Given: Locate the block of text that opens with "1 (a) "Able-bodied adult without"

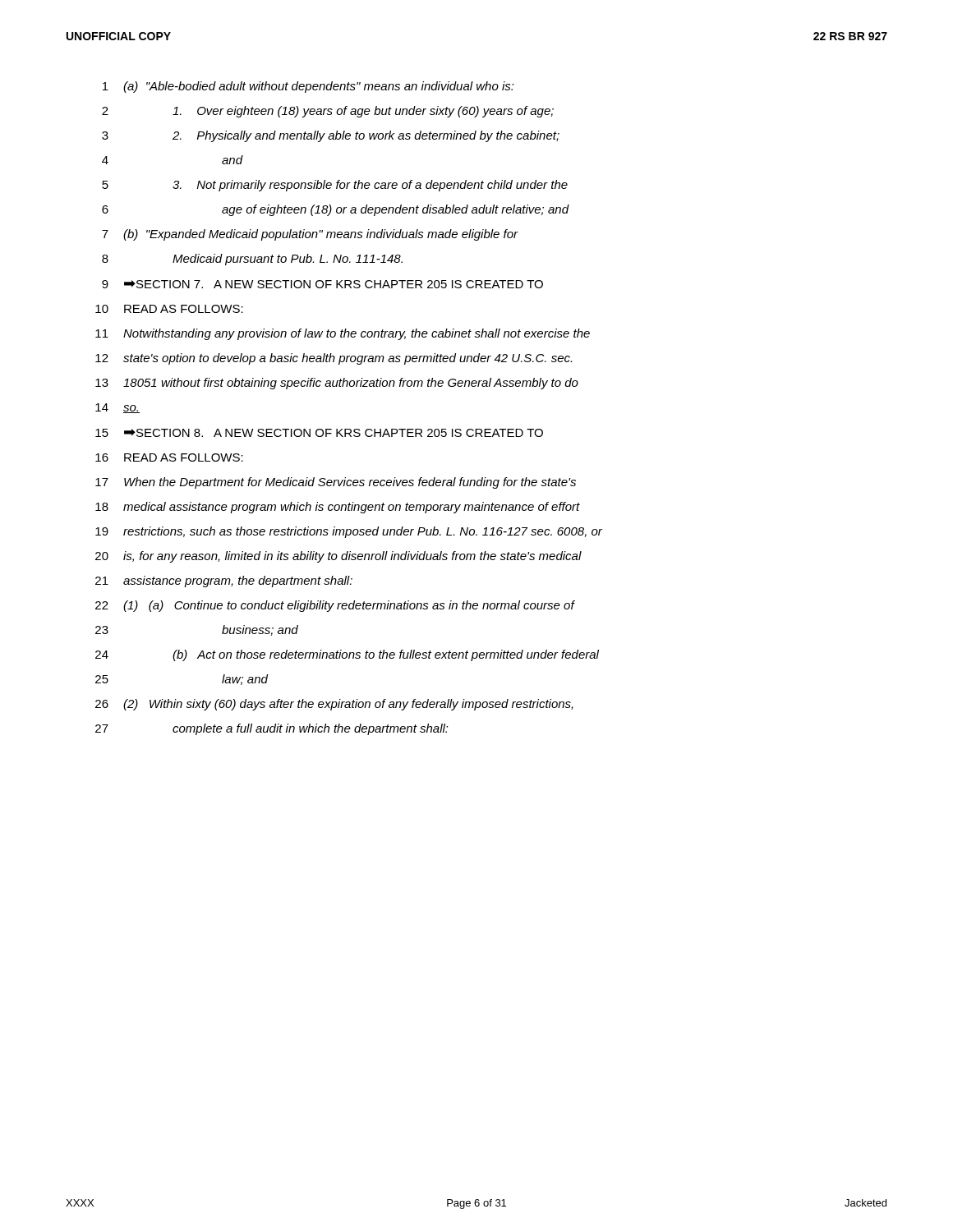Looking at the screenshot, I should tap(476, 86).
